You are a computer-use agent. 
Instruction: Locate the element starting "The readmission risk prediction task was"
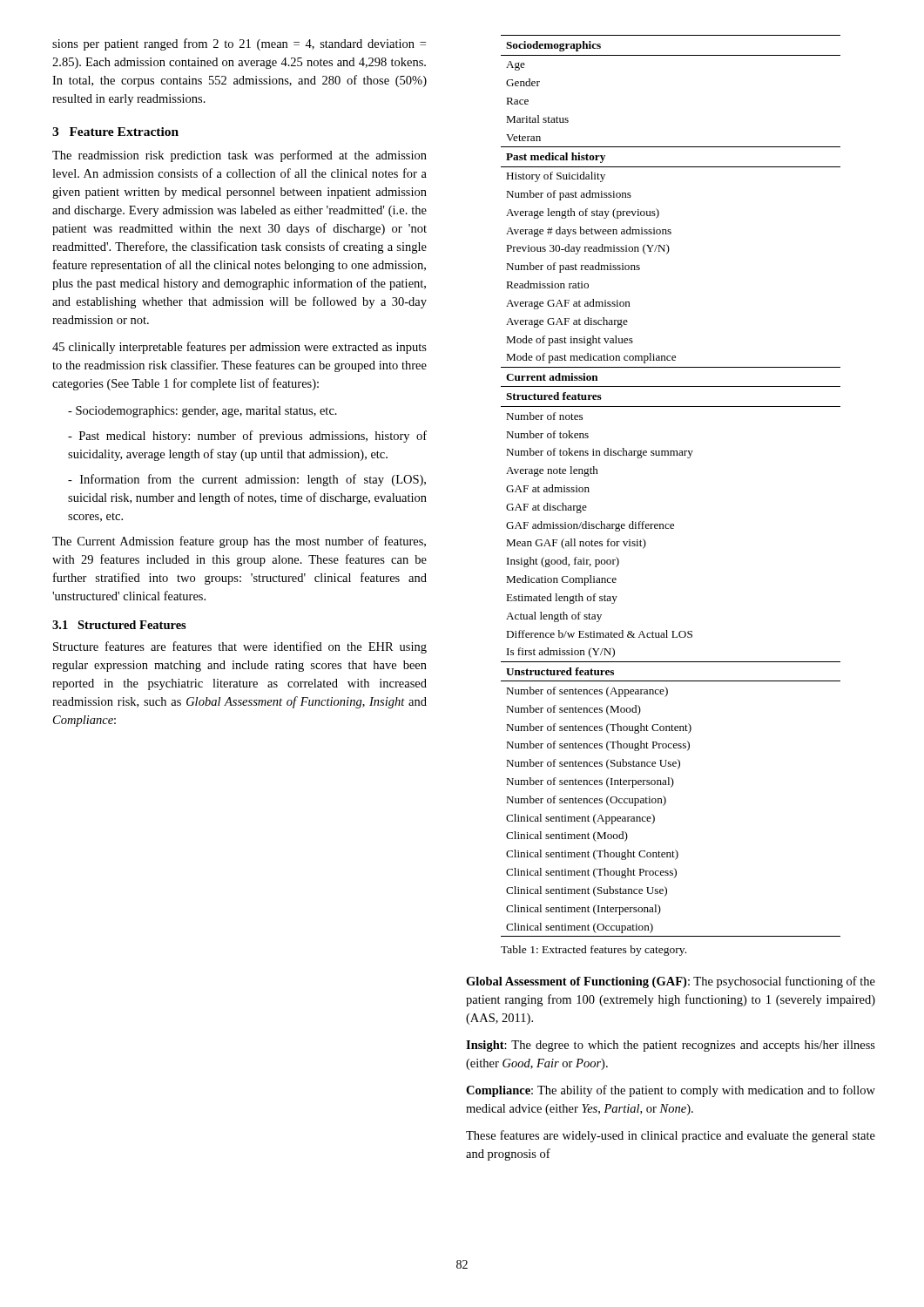(240, 238)
